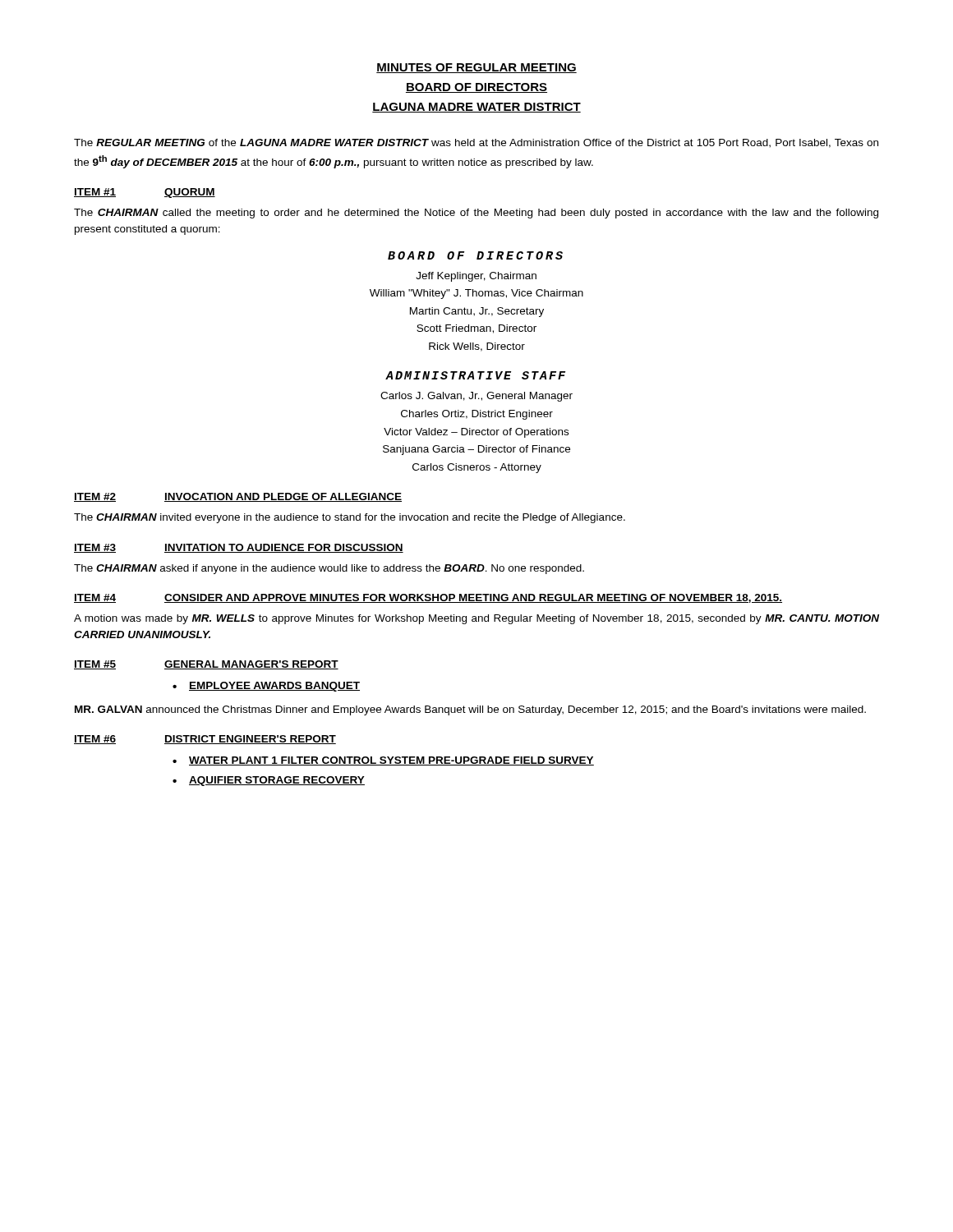The height and width of the screenshot is (1232, 953).
Task: Point to the section header beginning "ITEM #2 INVOCATION"
Action: coord(238,497)
